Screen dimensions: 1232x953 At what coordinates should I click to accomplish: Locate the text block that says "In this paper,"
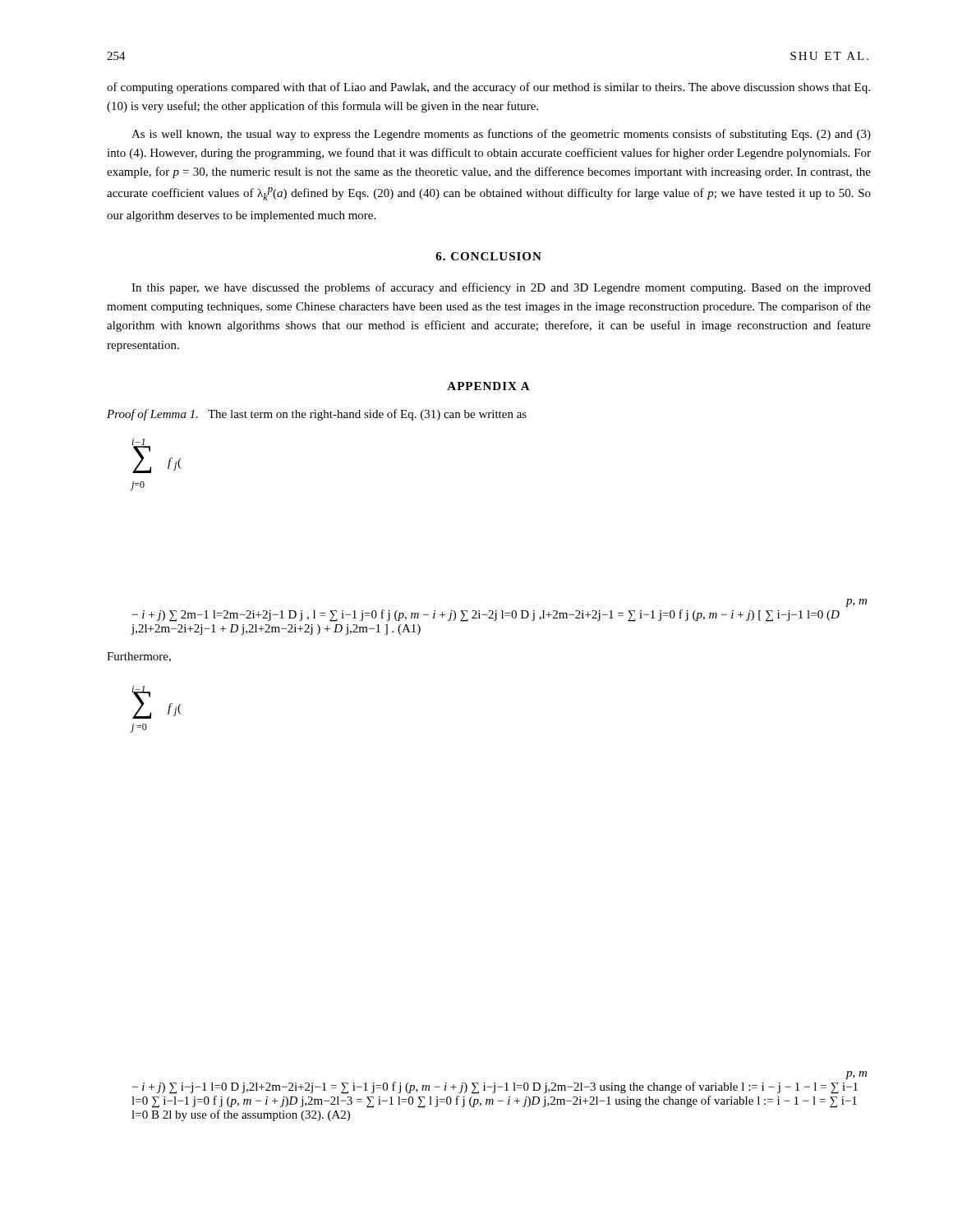(x=489, y=317)
